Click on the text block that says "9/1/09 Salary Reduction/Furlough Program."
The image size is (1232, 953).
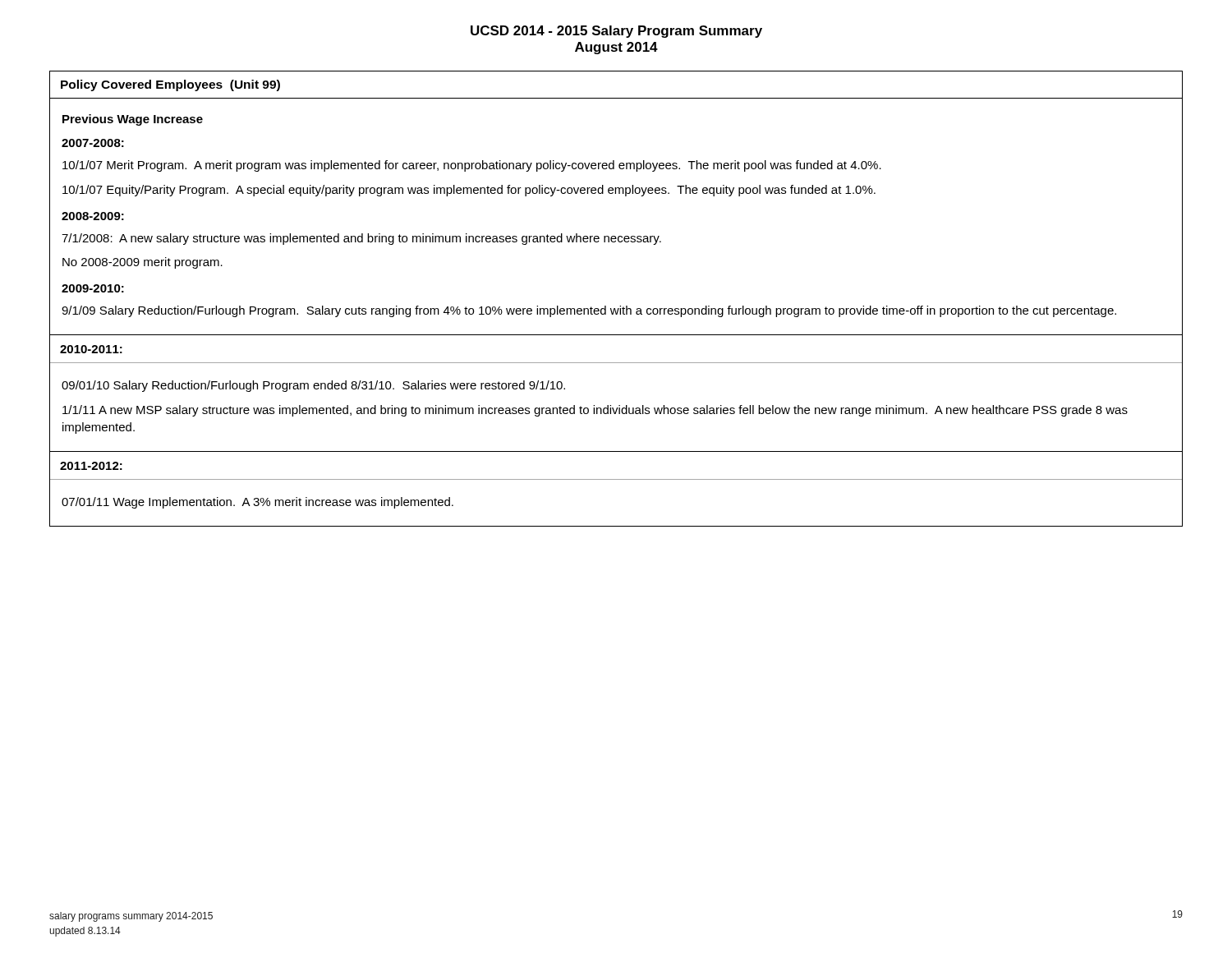click(589, 310)
